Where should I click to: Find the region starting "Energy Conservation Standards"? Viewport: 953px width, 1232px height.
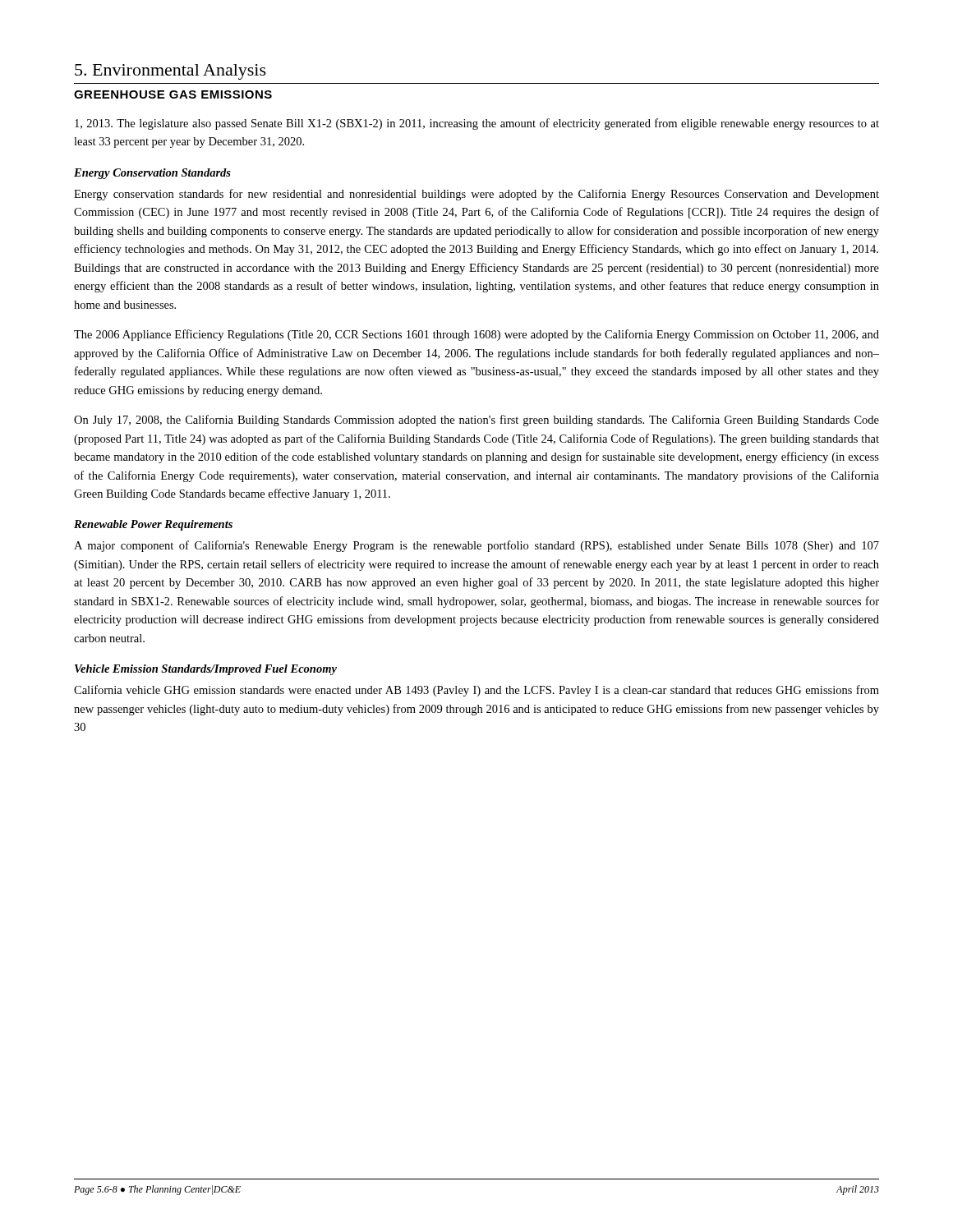pyautogui.click(x=152, y=172)
